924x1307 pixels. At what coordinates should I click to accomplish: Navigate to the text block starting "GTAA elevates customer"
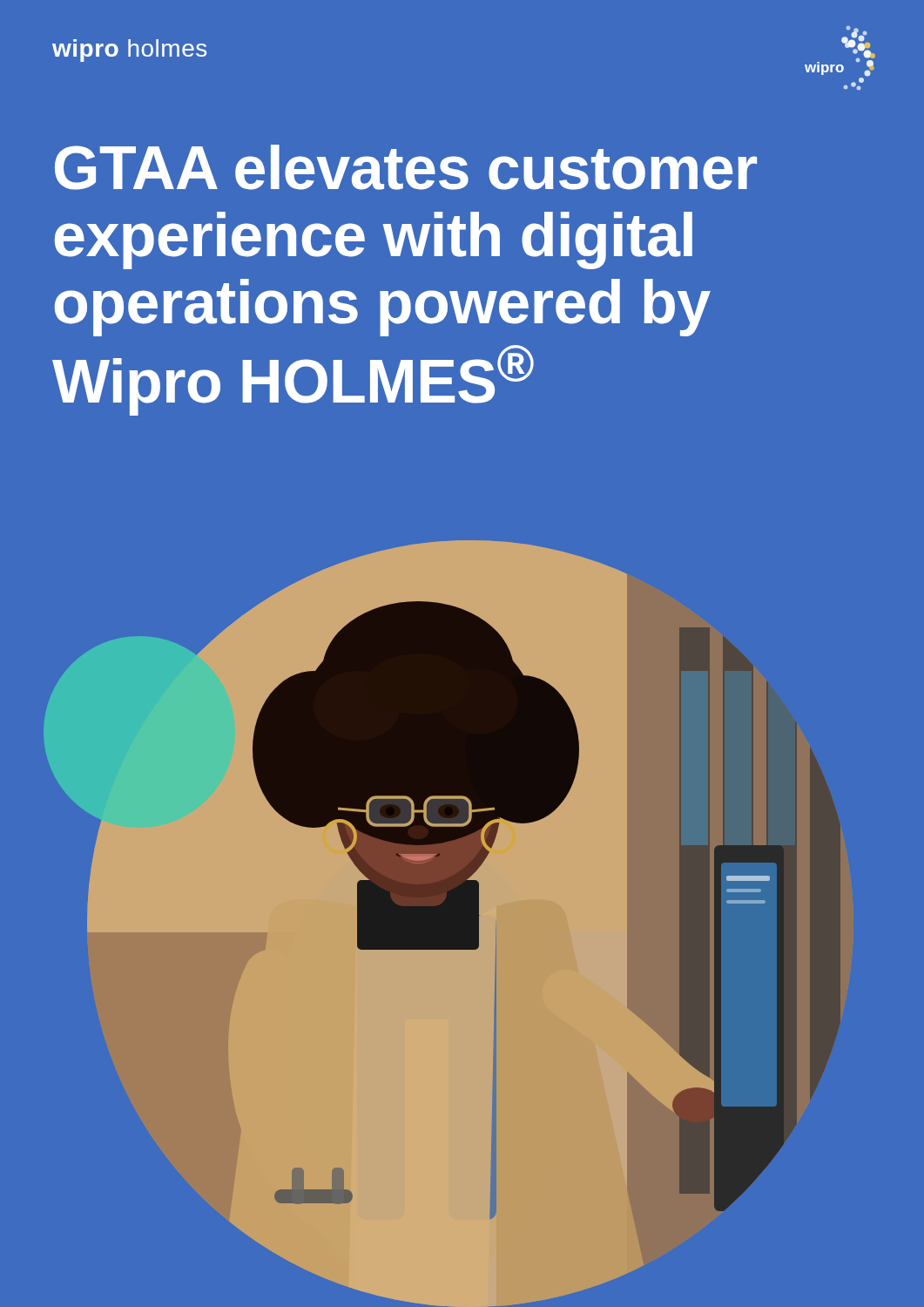(405, 275)
